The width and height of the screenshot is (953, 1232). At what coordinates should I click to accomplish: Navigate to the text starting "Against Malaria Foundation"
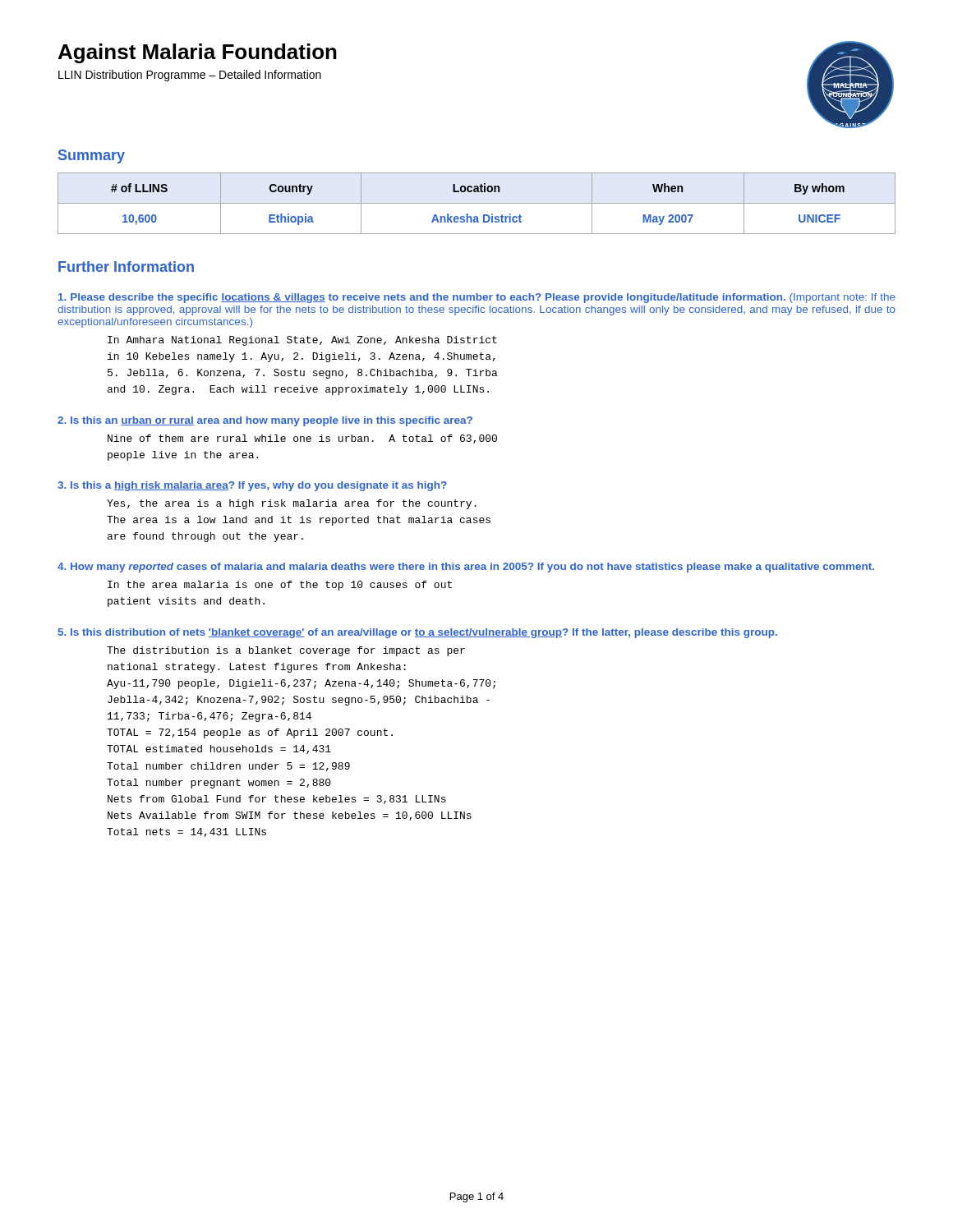pyautogui.click(x=198, y=60)
